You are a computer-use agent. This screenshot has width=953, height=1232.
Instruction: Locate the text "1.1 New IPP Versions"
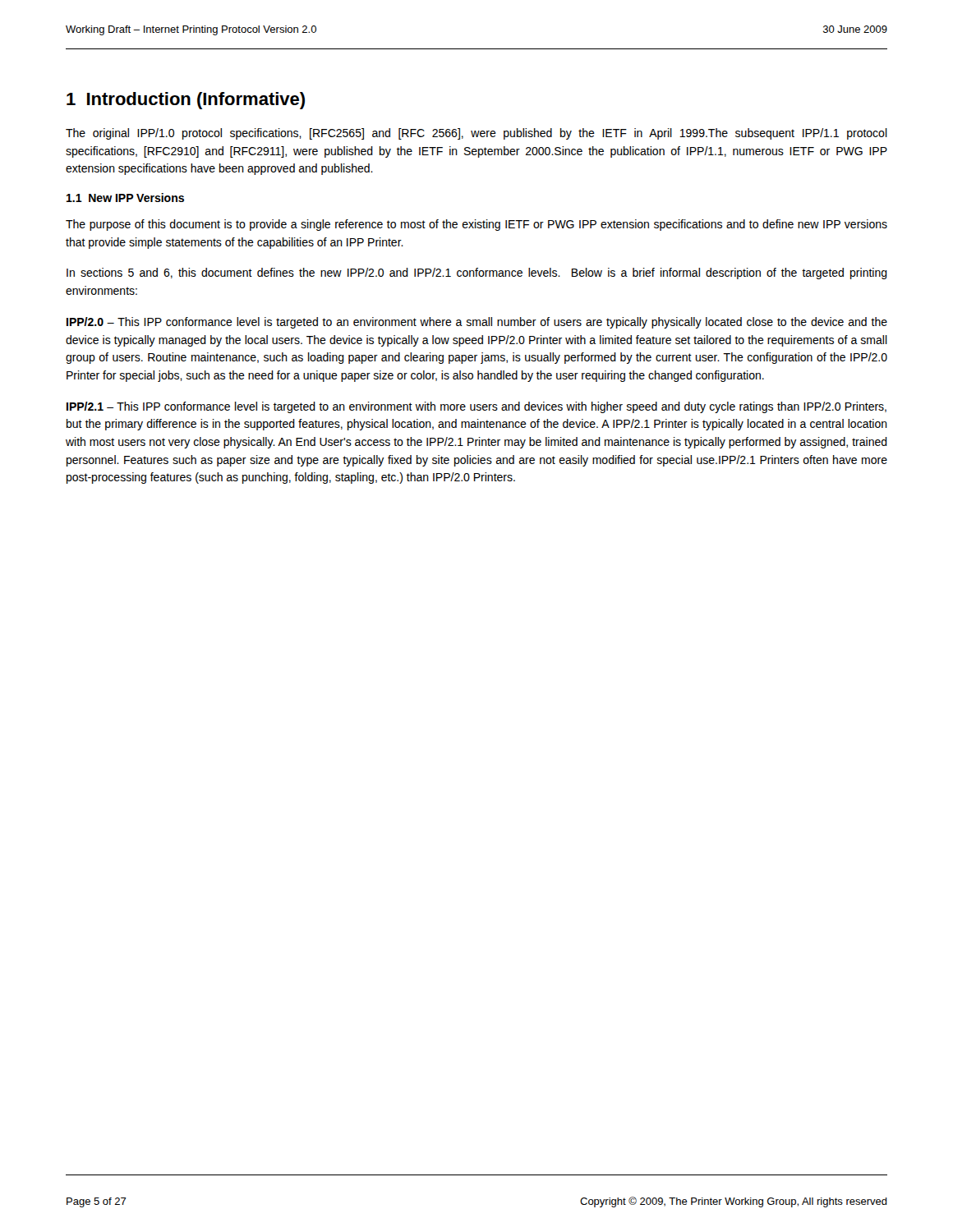pyautogui.click(x=125, y=198)
